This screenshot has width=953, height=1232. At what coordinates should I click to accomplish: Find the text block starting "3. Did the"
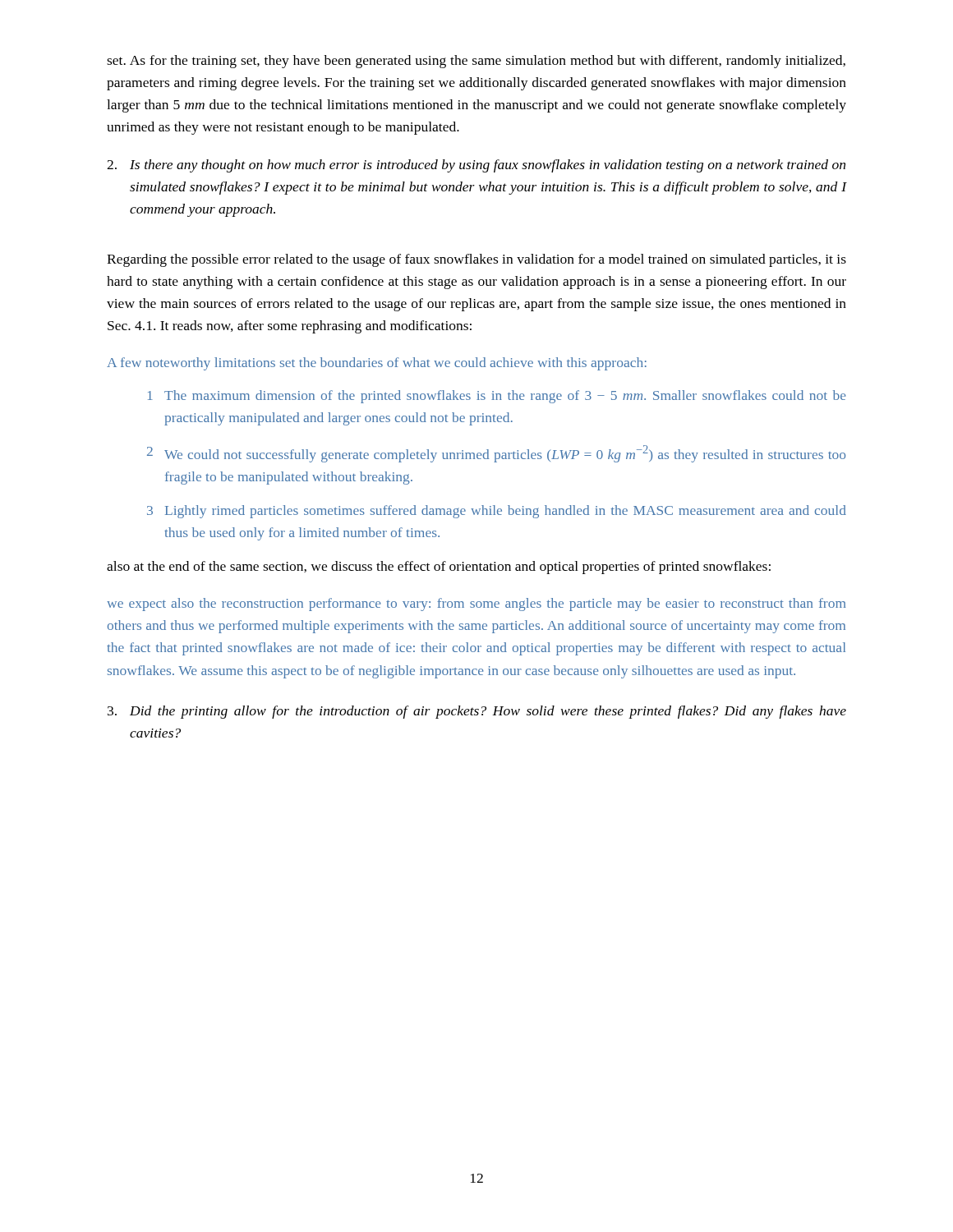click(x=476, y=722)
